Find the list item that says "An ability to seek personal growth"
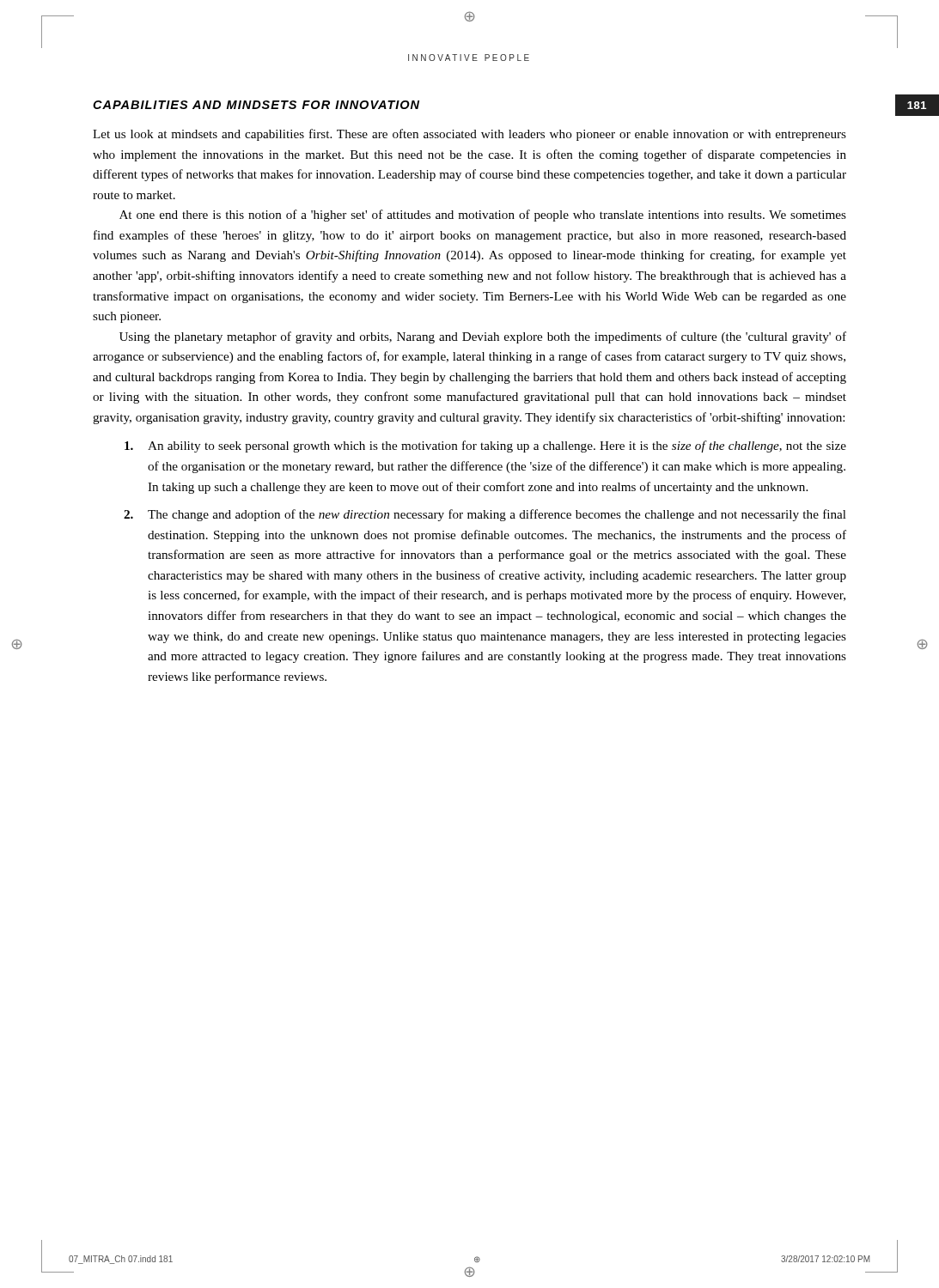939x1288 pixels. click(485, 466)
